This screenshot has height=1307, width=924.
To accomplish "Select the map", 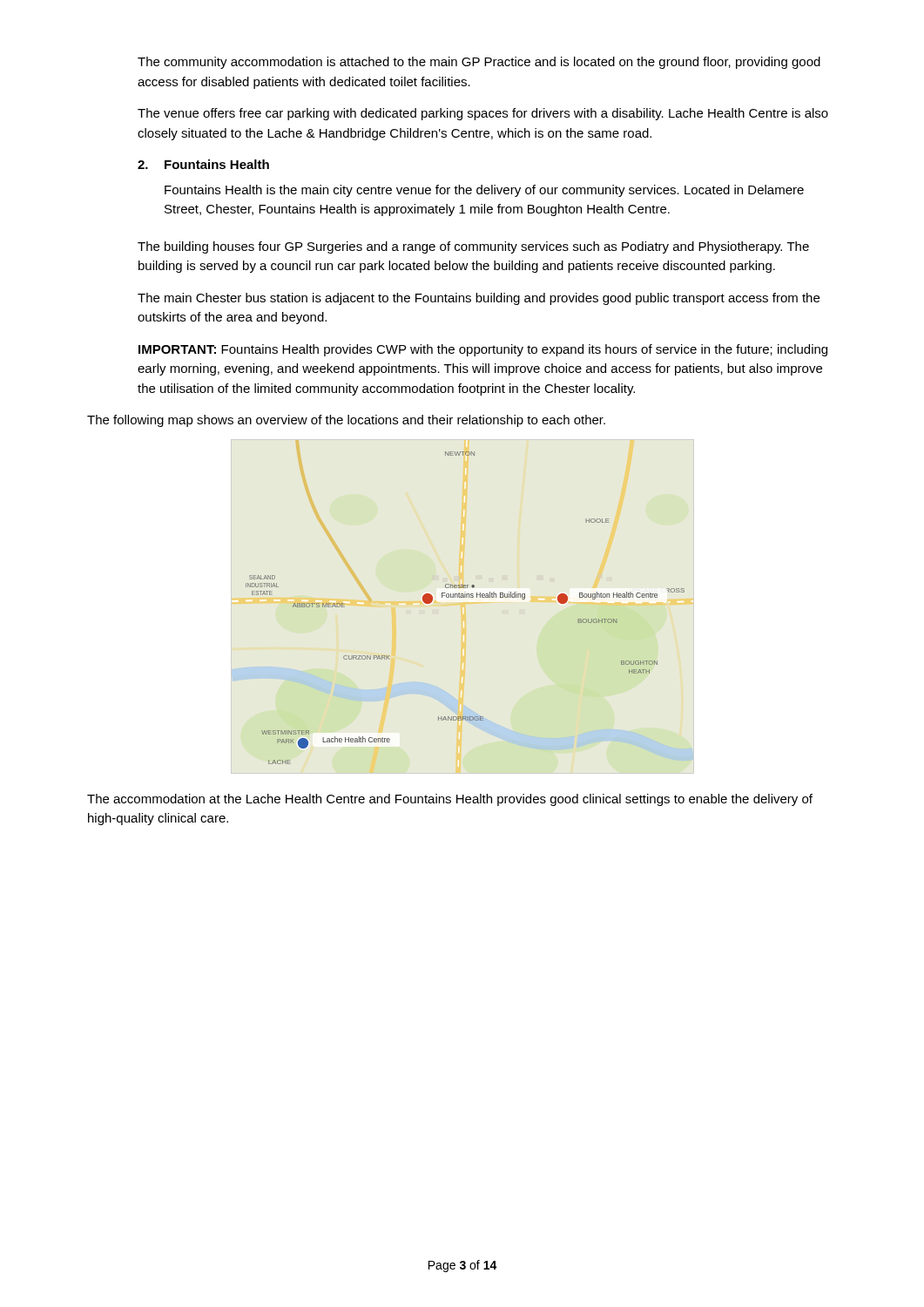I will click(462, 606).
